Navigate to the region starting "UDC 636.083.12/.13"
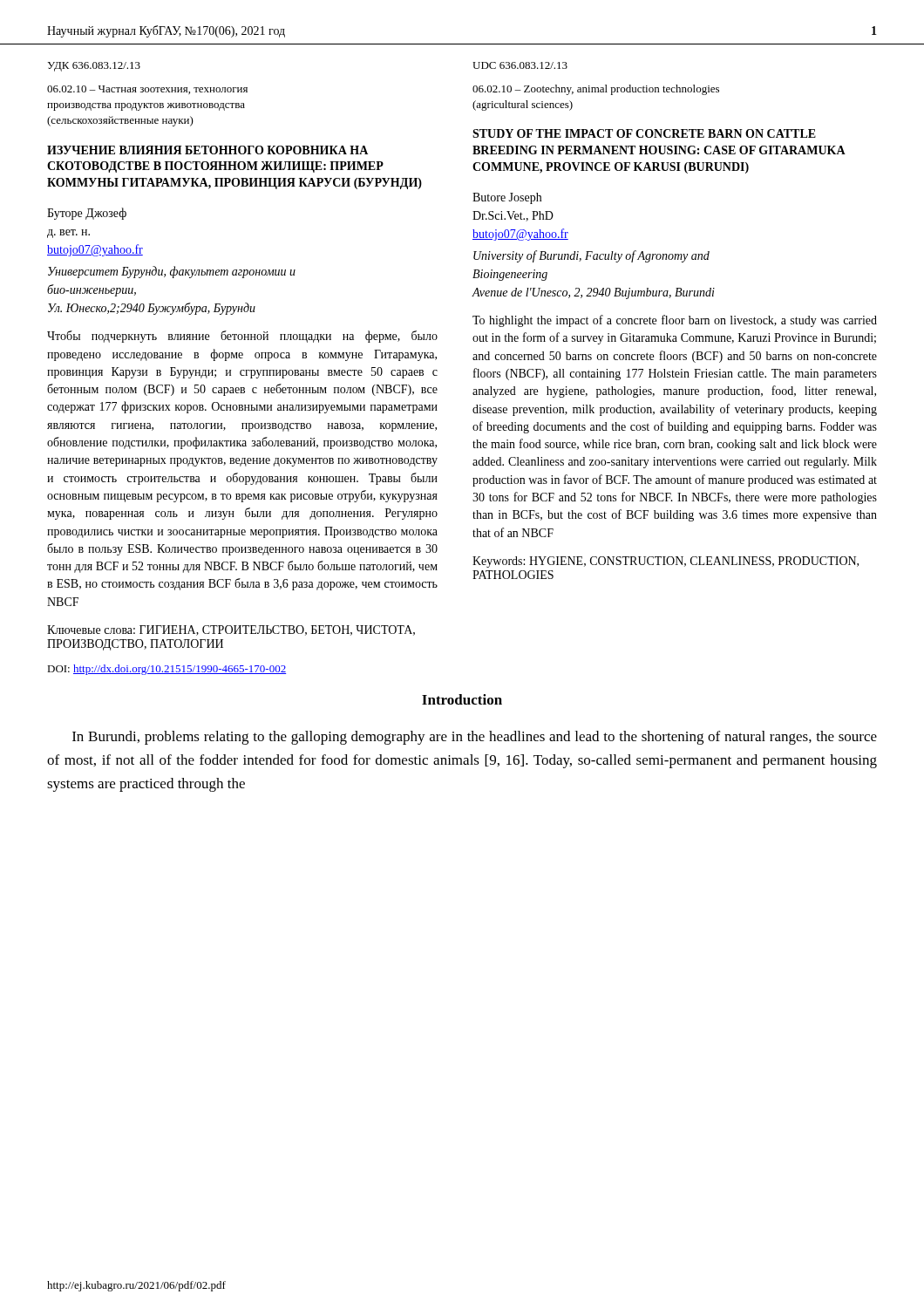Screen dimensions: 1308x924 pyautogui.click(x=520, y=65)
